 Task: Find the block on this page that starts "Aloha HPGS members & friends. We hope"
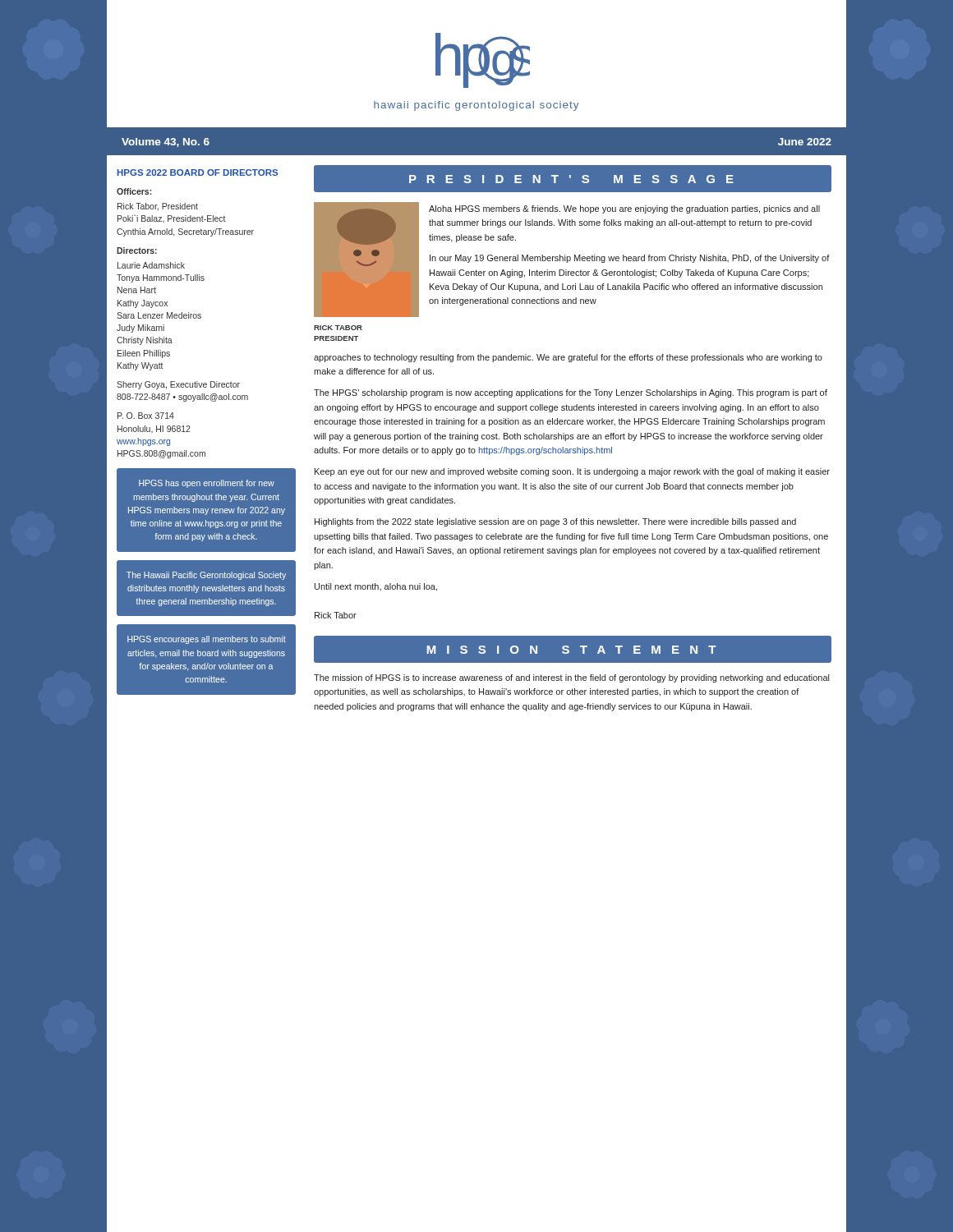point(624,223)
